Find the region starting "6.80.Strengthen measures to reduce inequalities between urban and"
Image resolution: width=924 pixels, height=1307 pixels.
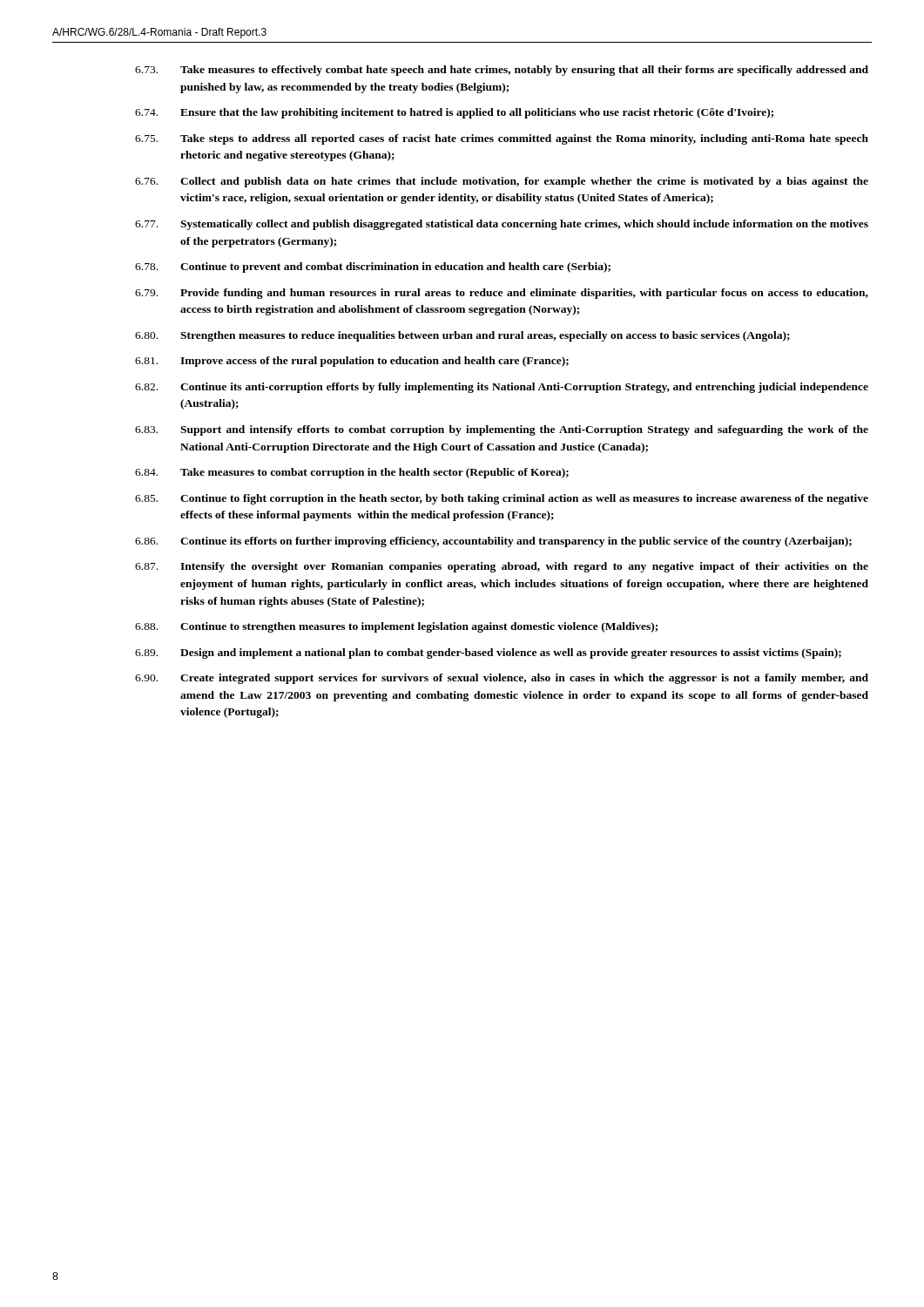click(502, 335)
